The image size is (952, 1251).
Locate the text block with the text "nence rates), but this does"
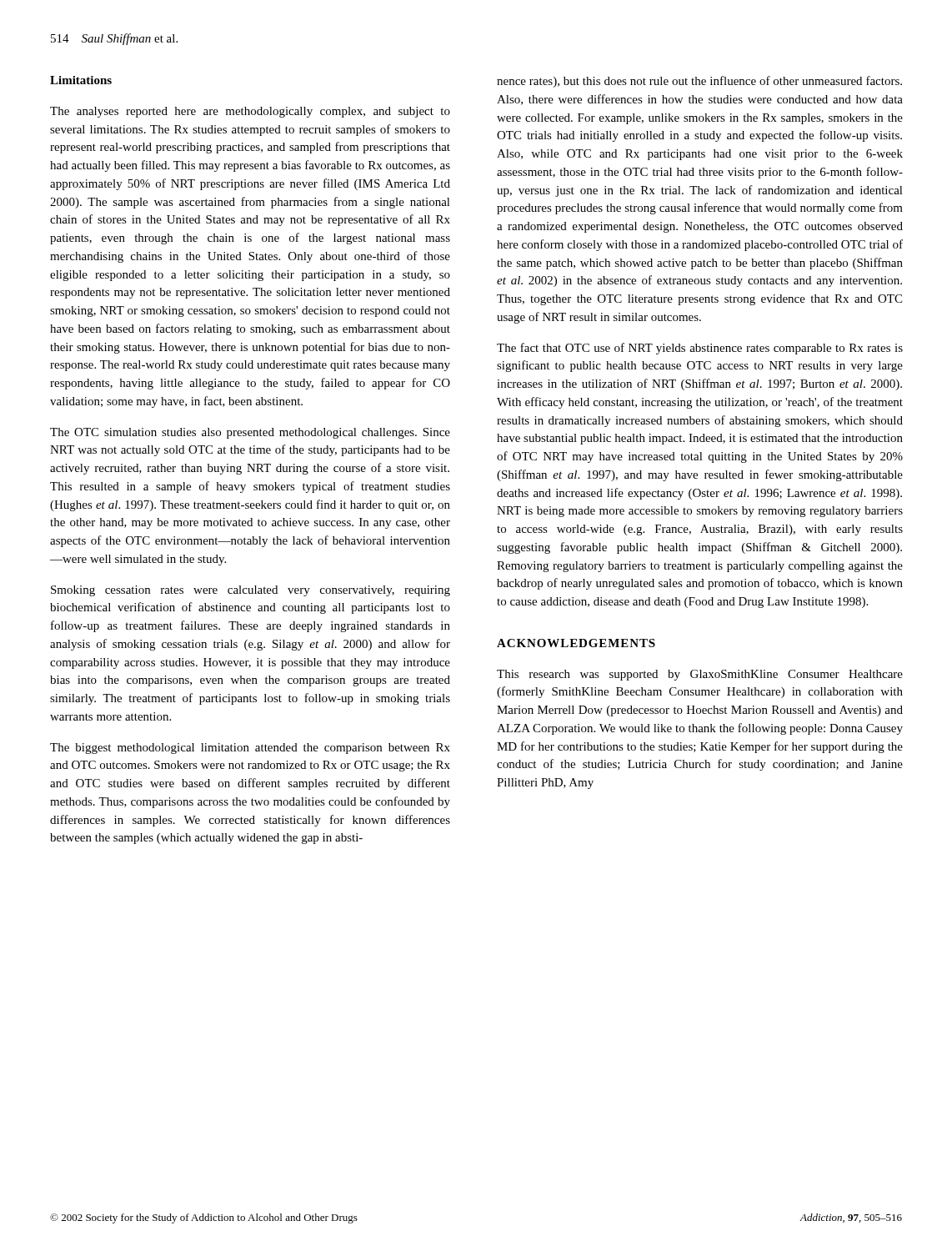tap(700, 200)
